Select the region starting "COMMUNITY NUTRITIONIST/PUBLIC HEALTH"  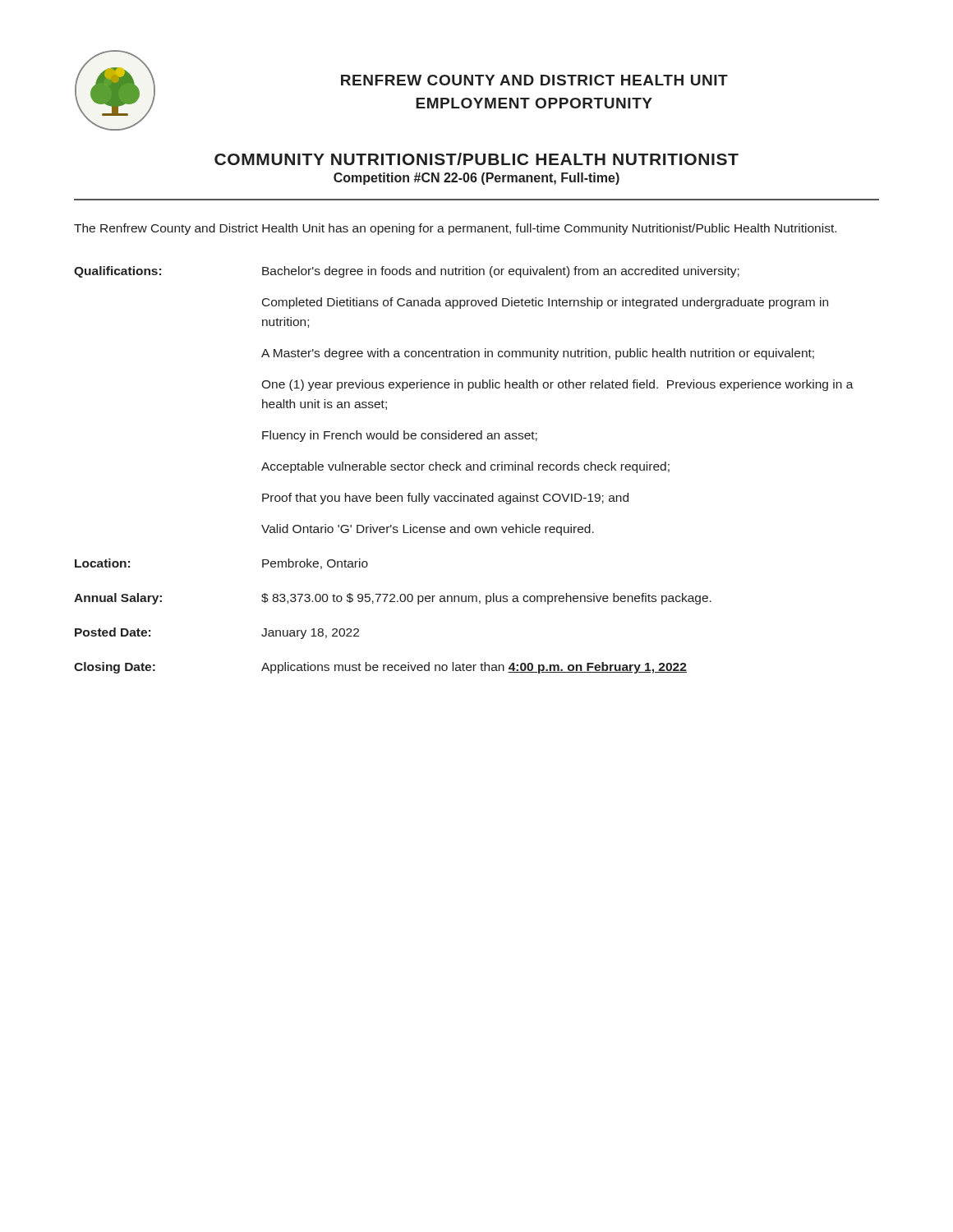tap(476, 168)
